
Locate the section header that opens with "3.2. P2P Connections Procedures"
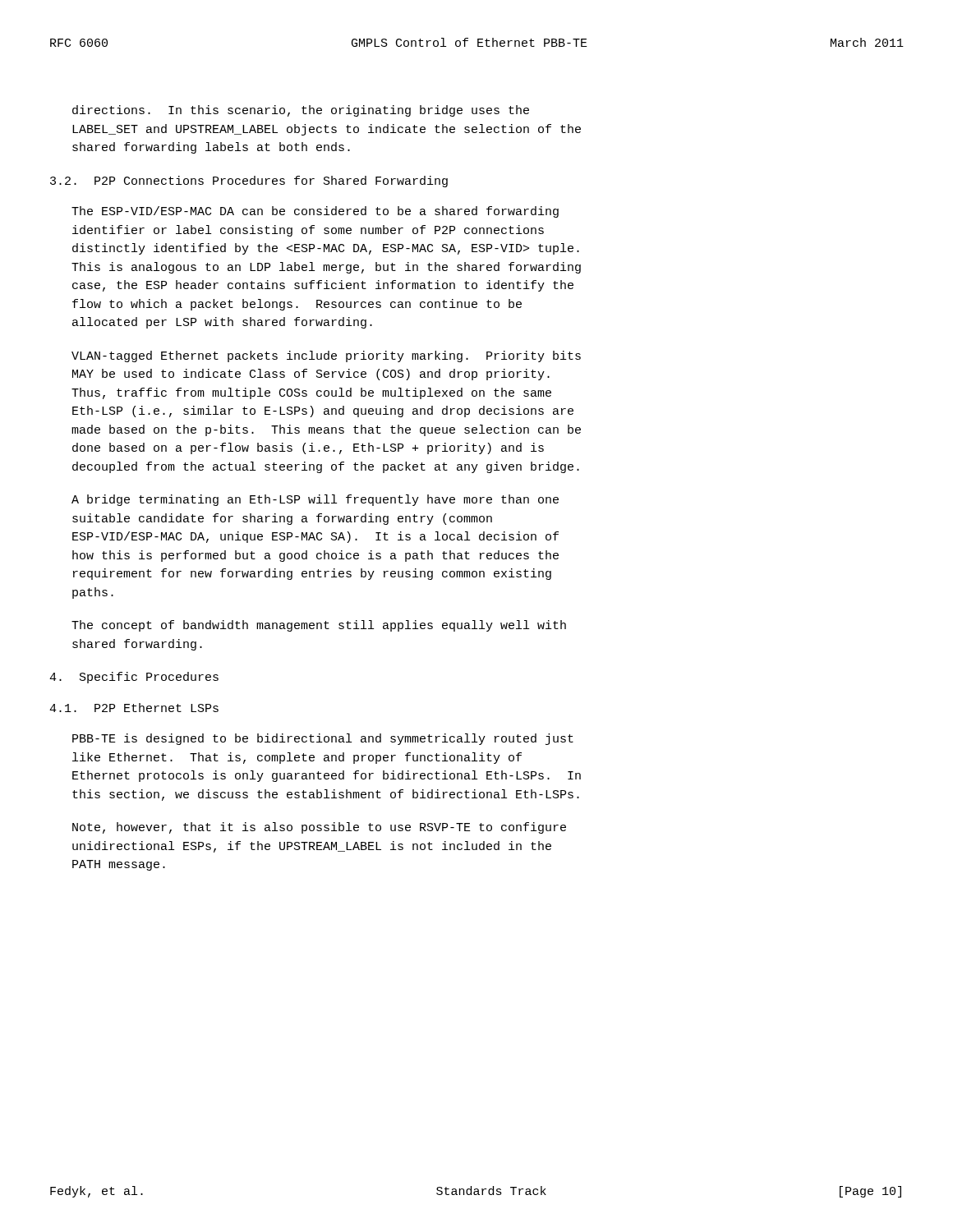point(249,182)
